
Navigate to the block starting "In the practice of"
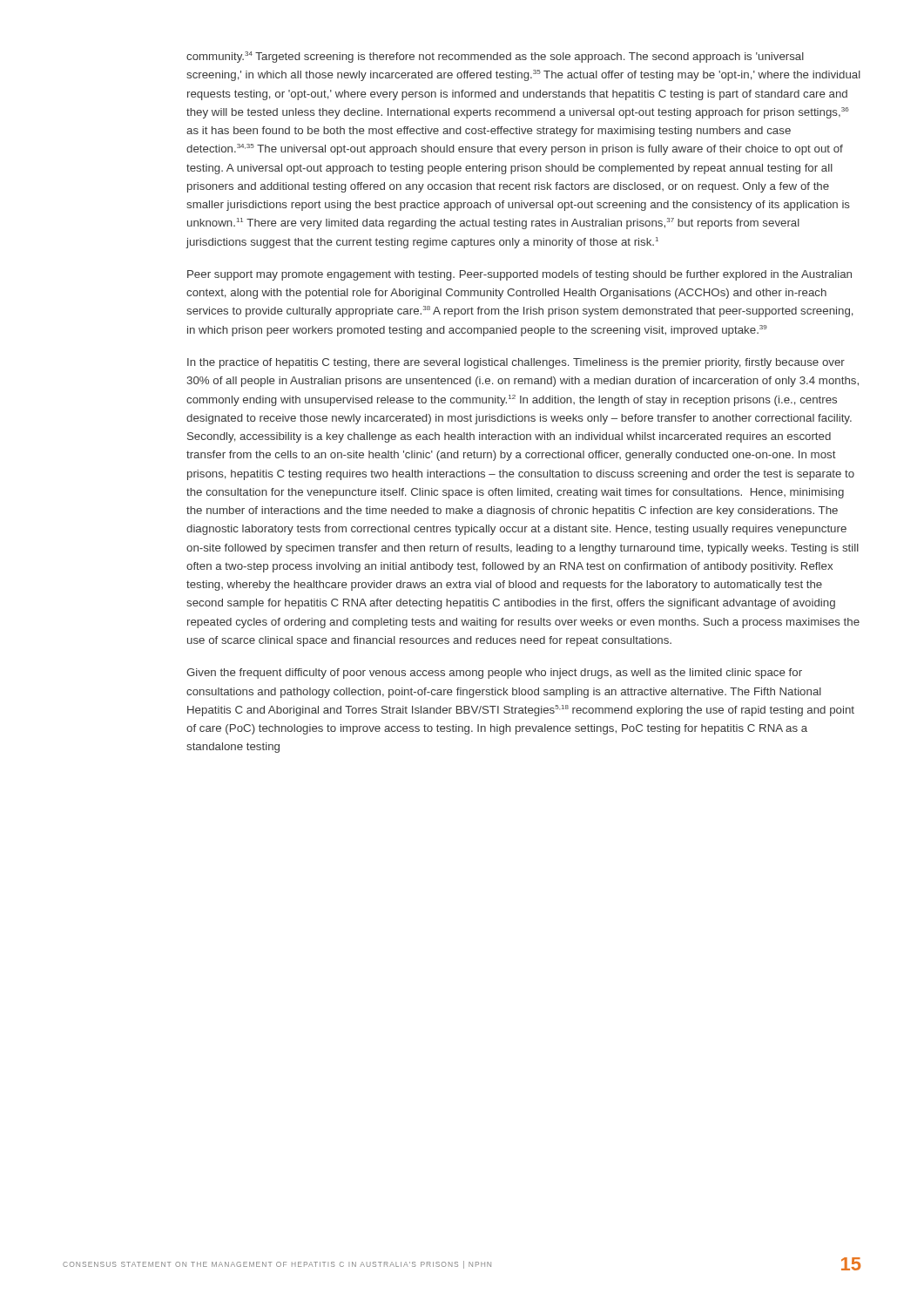(523, 501)
